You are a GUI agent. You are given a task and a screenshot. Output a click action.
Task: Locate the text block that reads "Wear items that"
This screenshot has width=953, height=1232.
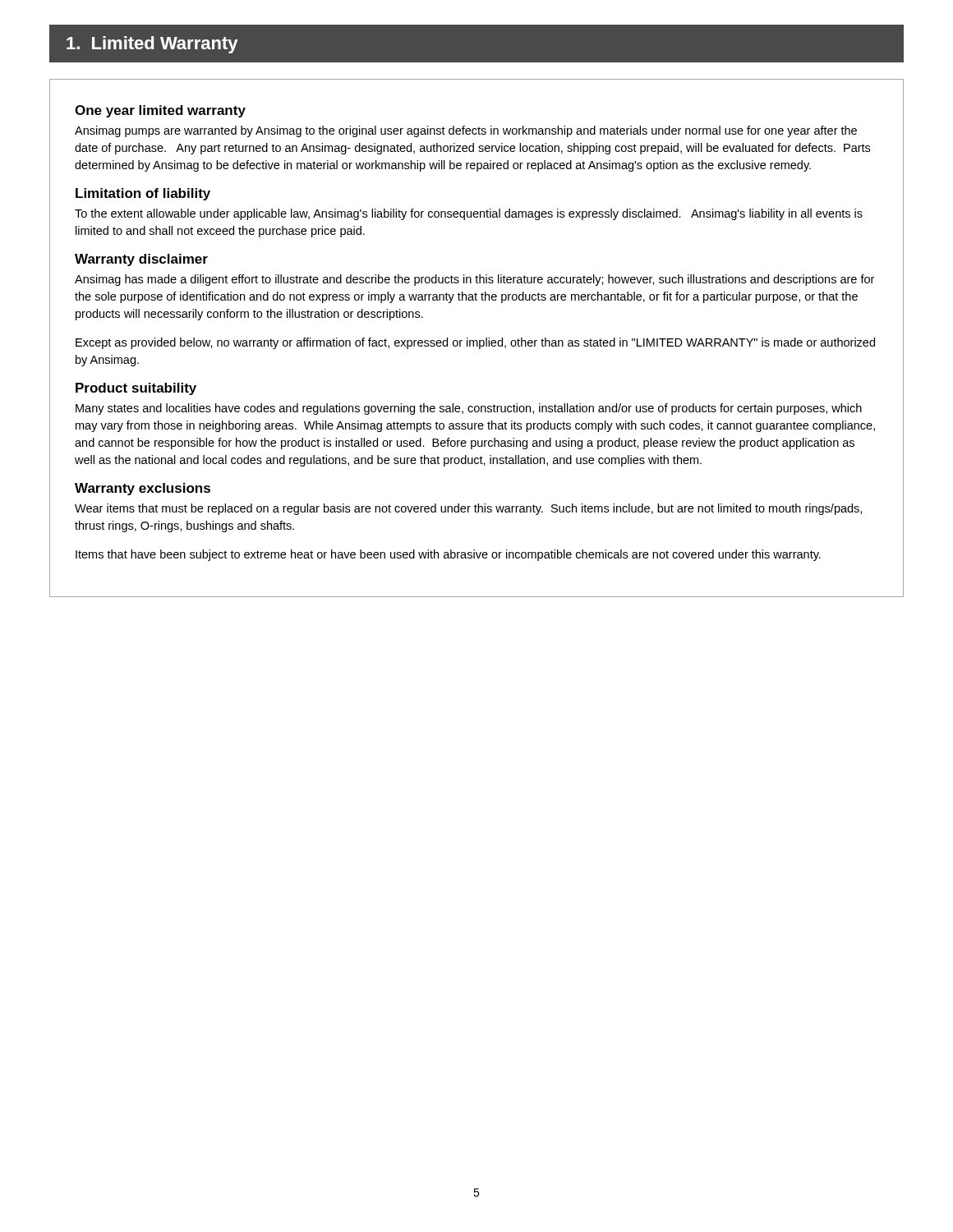(x=469, y=517)
